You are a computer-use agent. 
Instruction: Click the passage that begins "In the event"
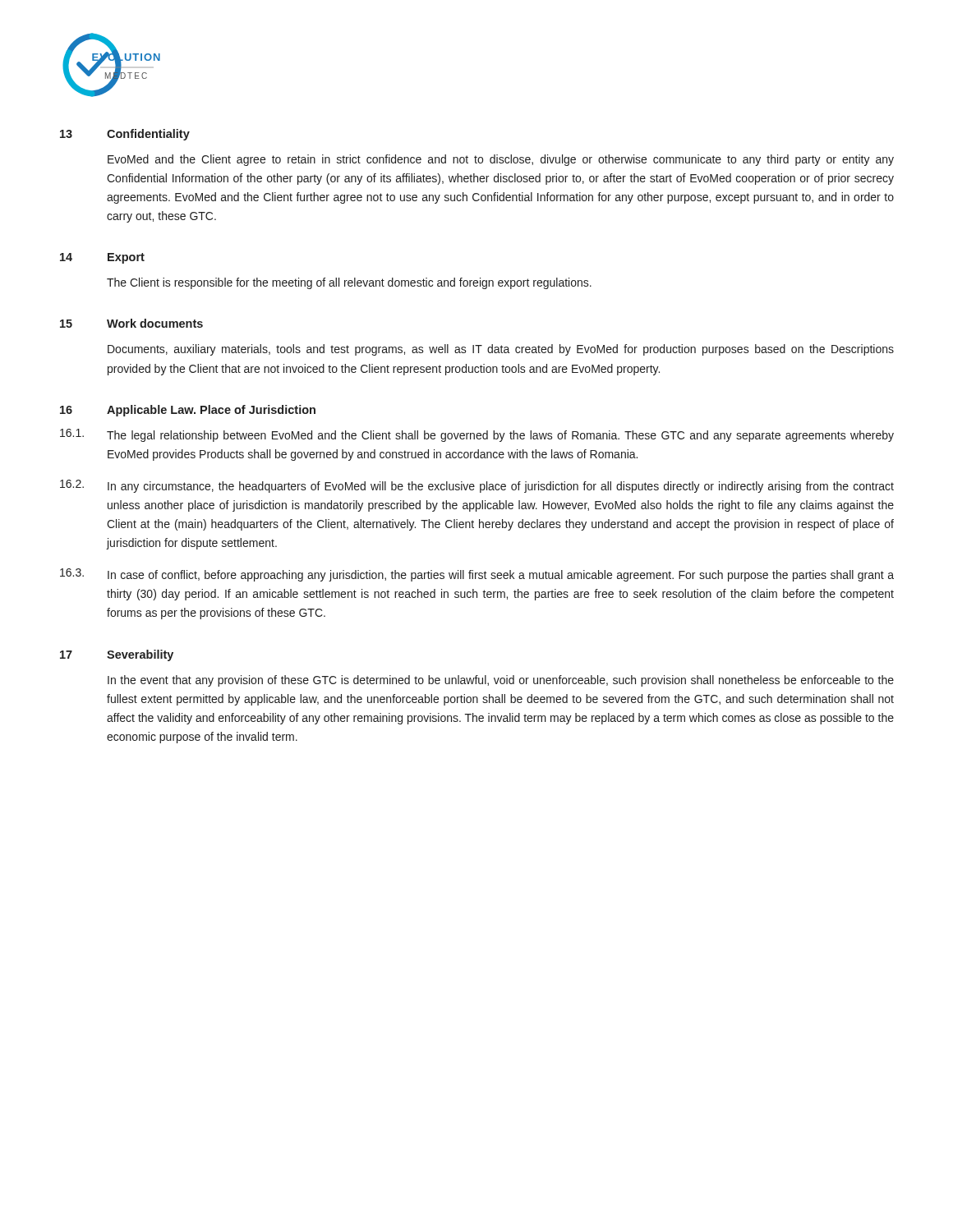point(500,708)
